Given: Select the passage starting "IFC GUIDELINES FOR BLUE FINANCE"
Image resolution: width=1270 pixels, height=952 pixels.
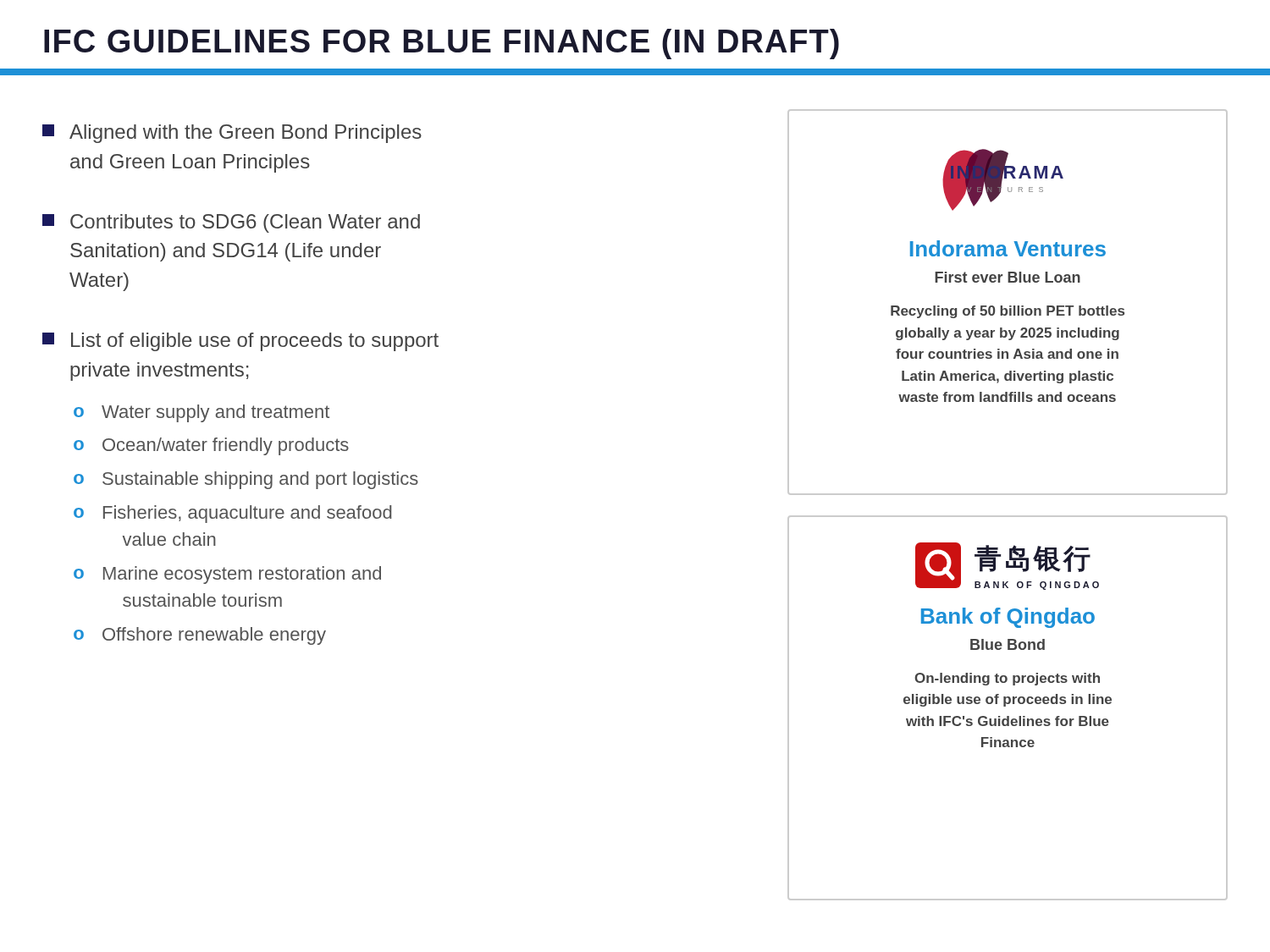Looking at the screenshot, I should (442, 41).
